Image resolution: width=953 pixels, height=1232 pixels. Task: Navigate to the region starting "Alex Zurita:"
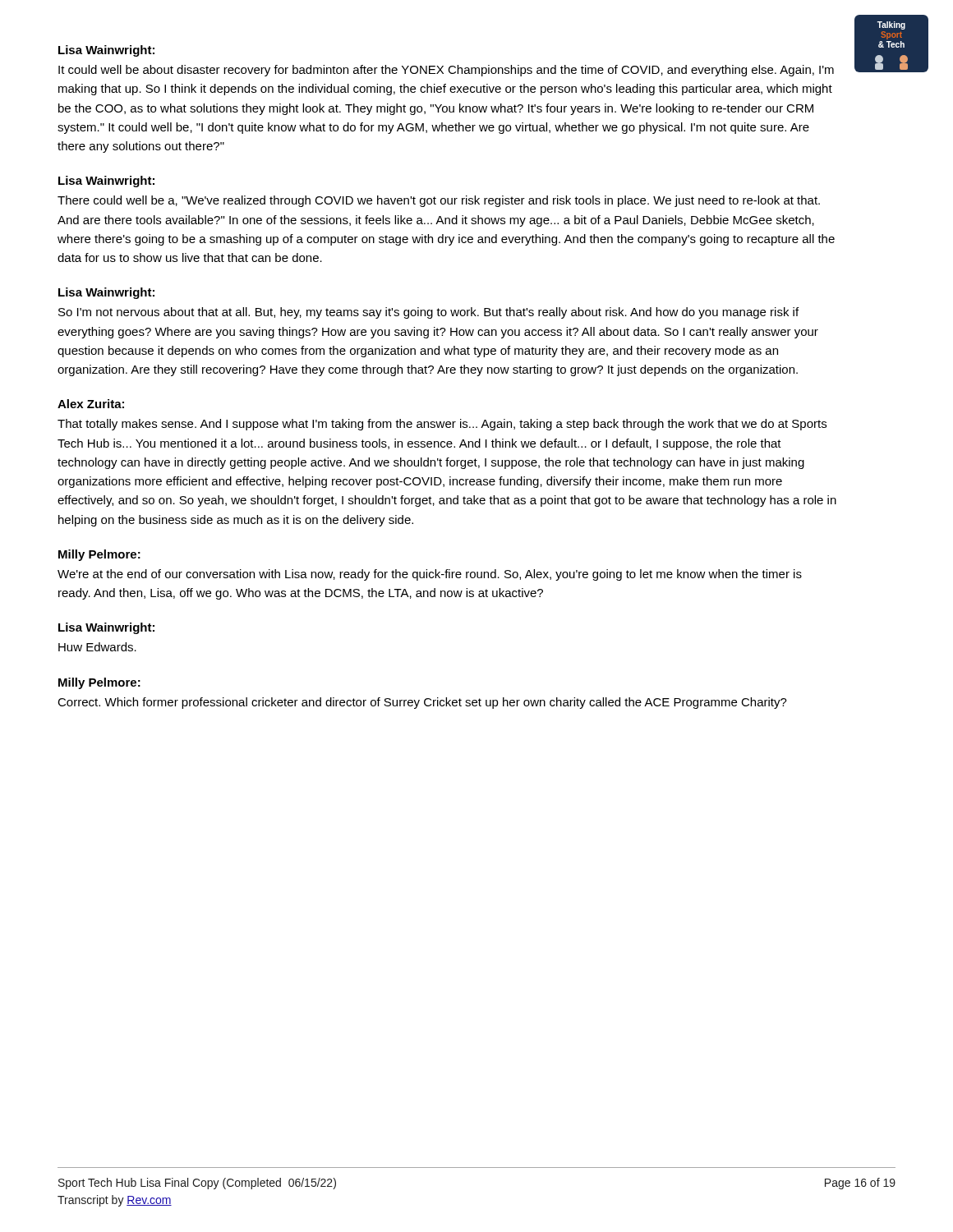point(91,404)
